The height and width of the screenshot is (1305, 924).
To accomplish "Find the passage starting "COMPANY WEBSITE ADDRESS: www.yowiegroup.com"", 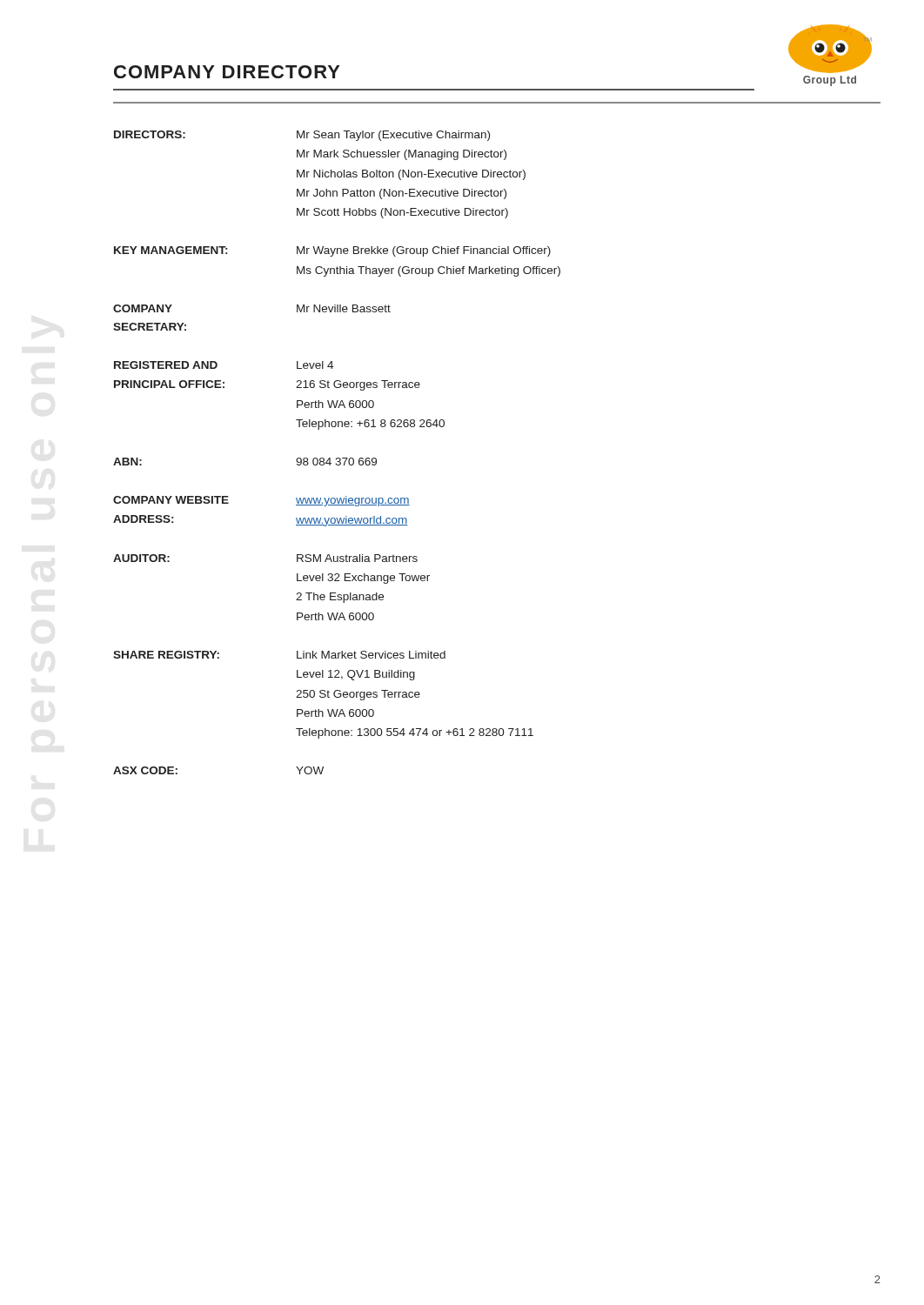I will (168, 501).
